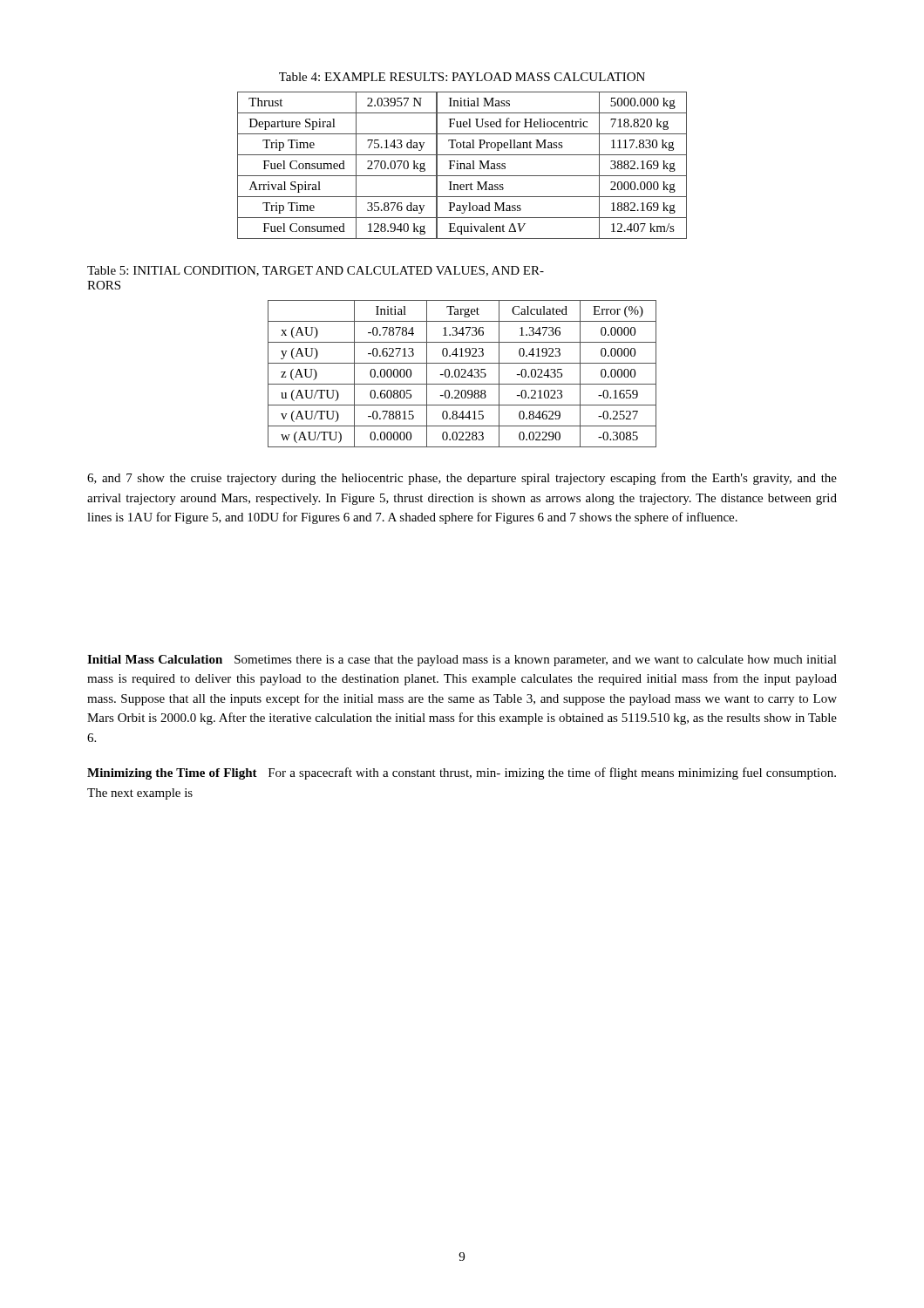Point to the passage starting "Minimizing the Time of Flight"
The image size is (924, 1308).
(x=462, y=782)
